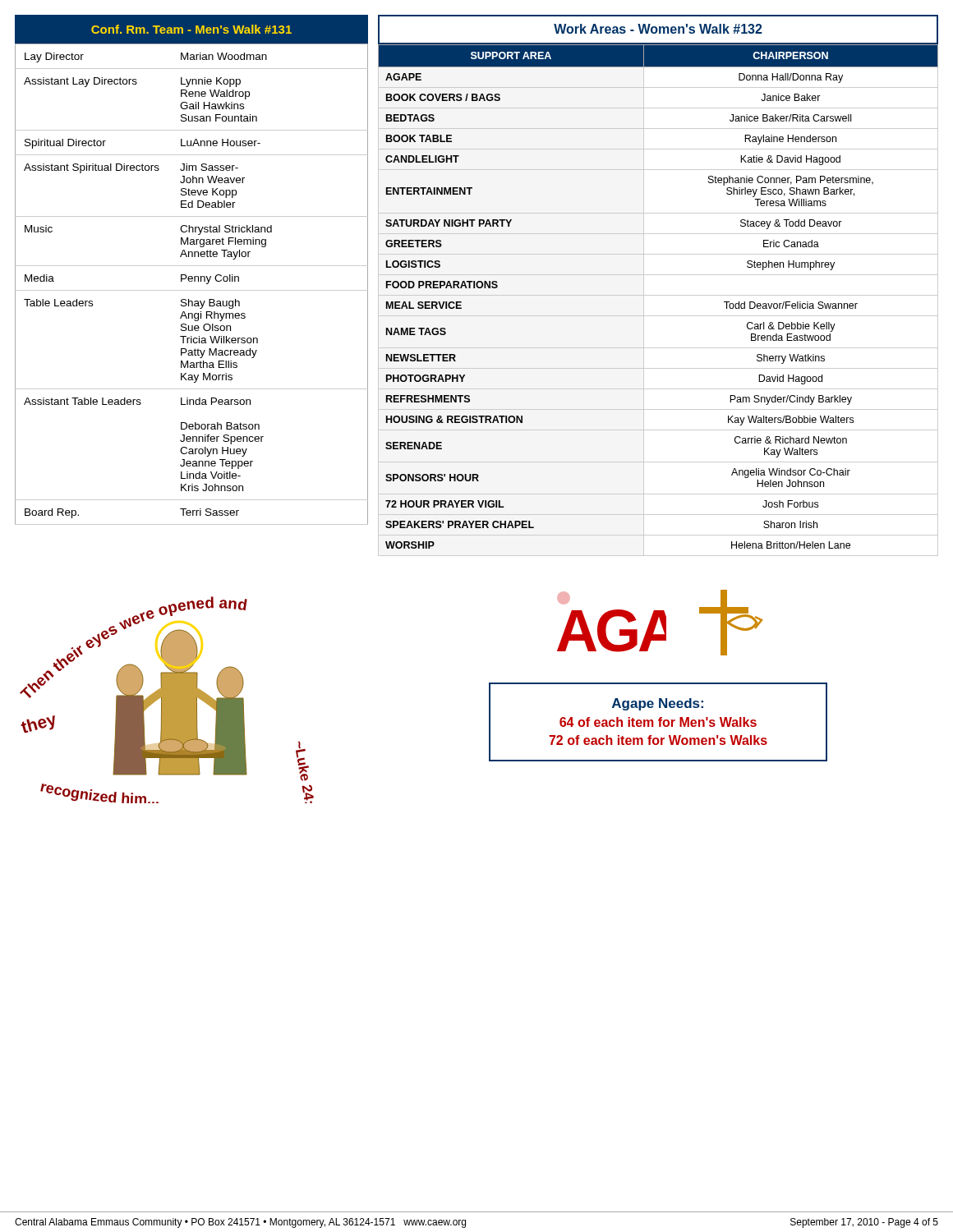Find the text block starting "Agape Needs: 64 of each"
Viewport: 953px width, 1232px height.
click(658, 722)
